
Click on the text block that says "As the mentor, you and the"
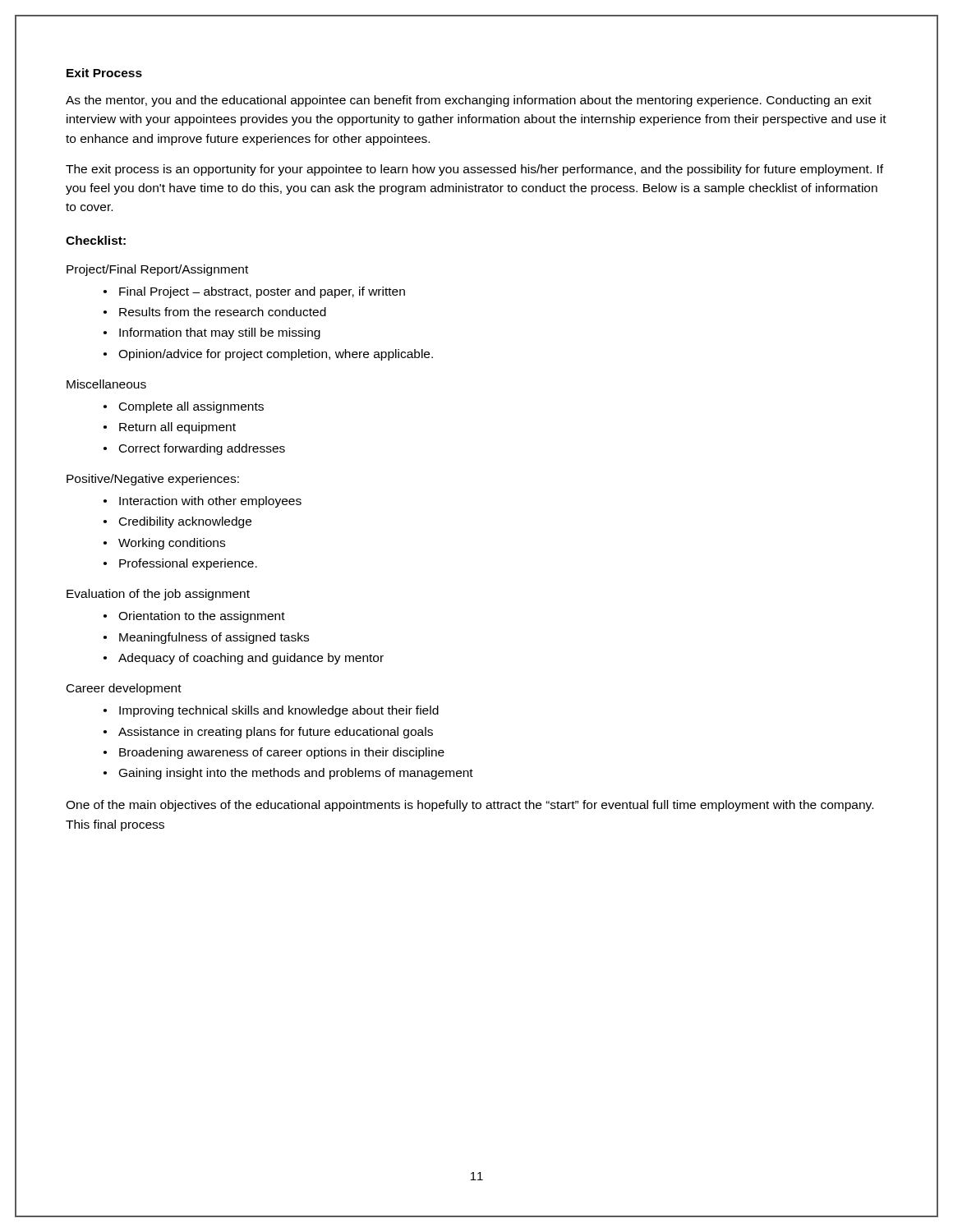[x=476, y=119]
